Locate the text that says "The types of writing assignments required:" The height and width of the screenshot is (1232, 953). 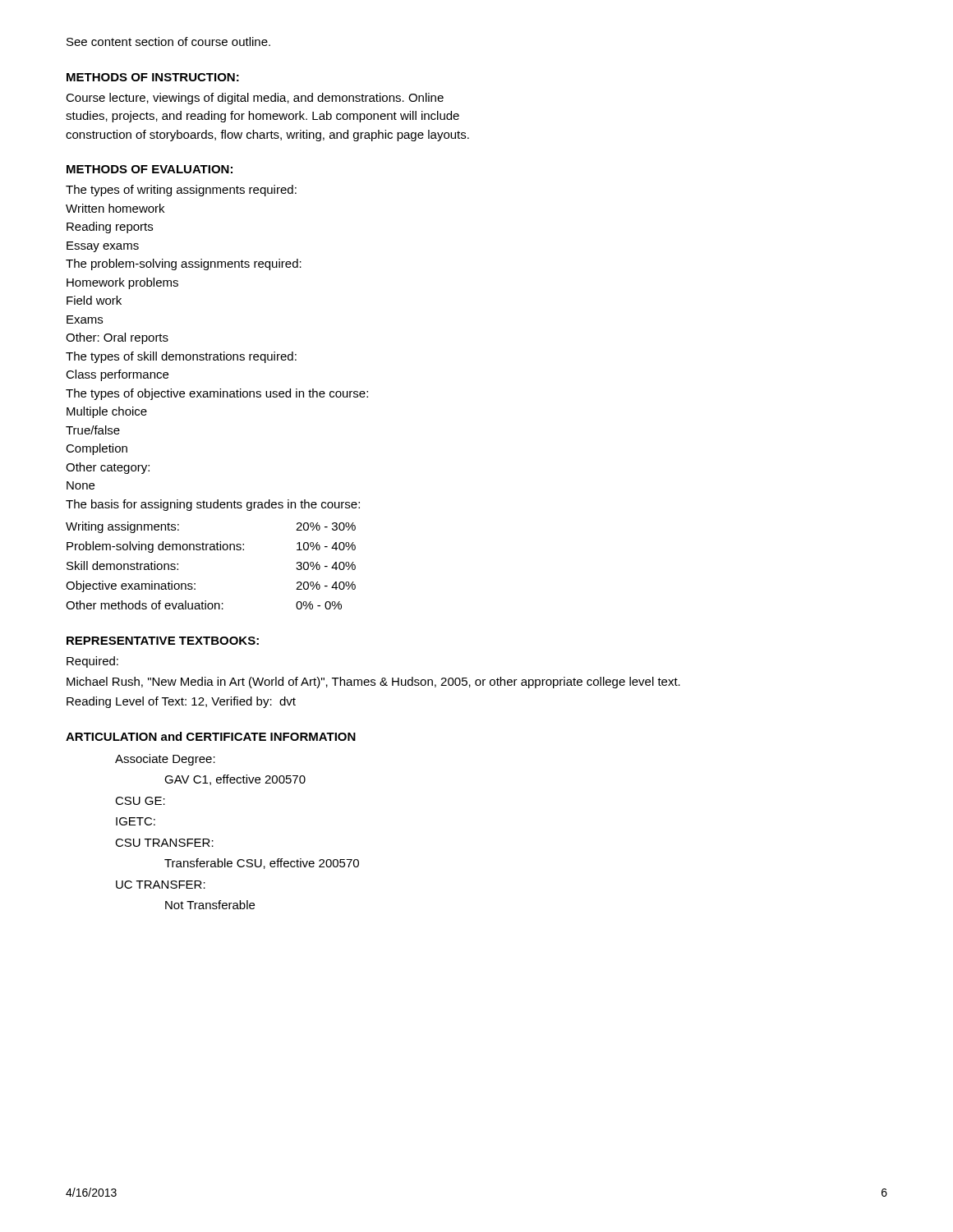[181, 189]
